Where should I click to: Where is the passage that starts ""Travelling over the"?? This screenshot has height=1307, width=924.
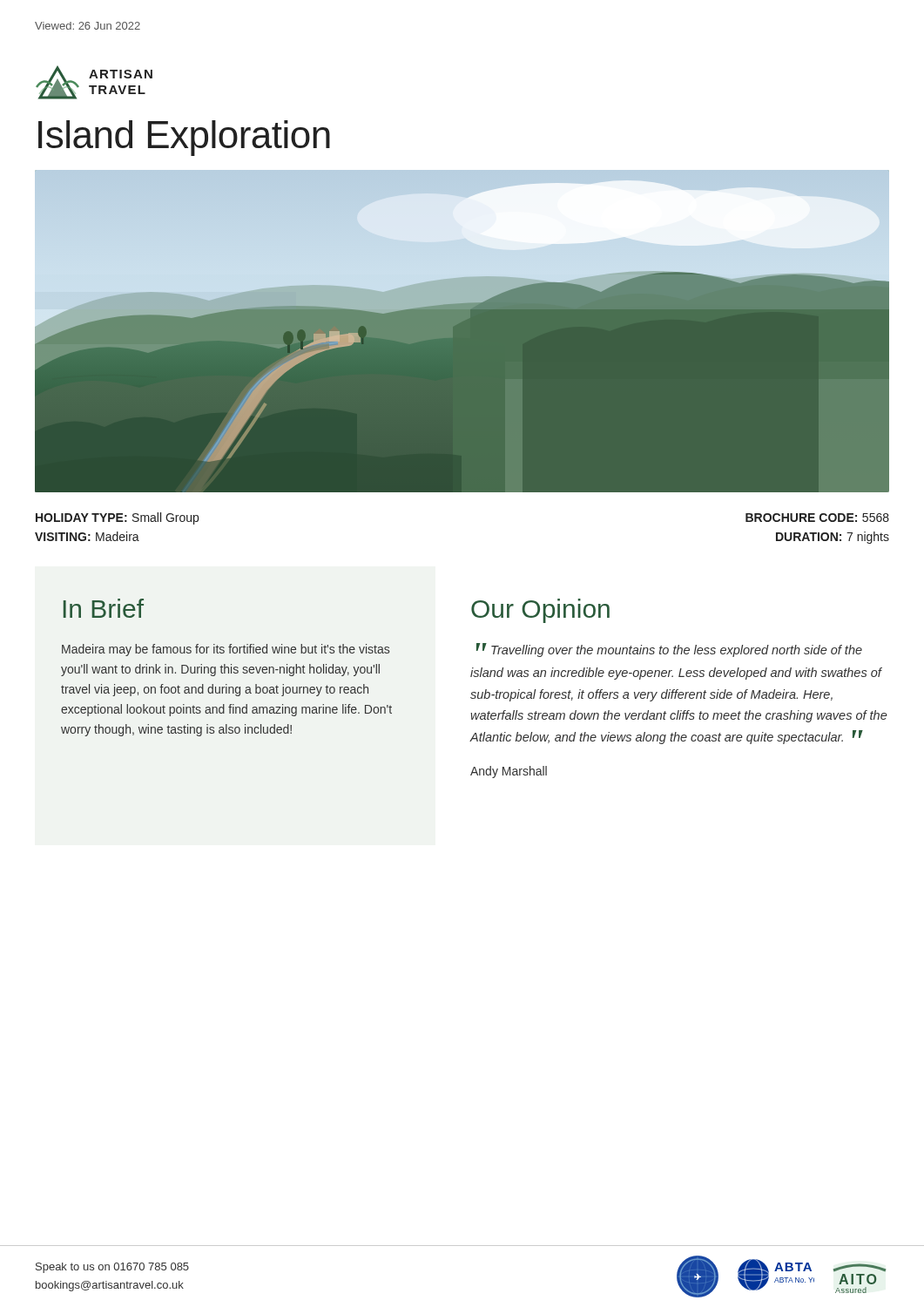tap(680, 711)
